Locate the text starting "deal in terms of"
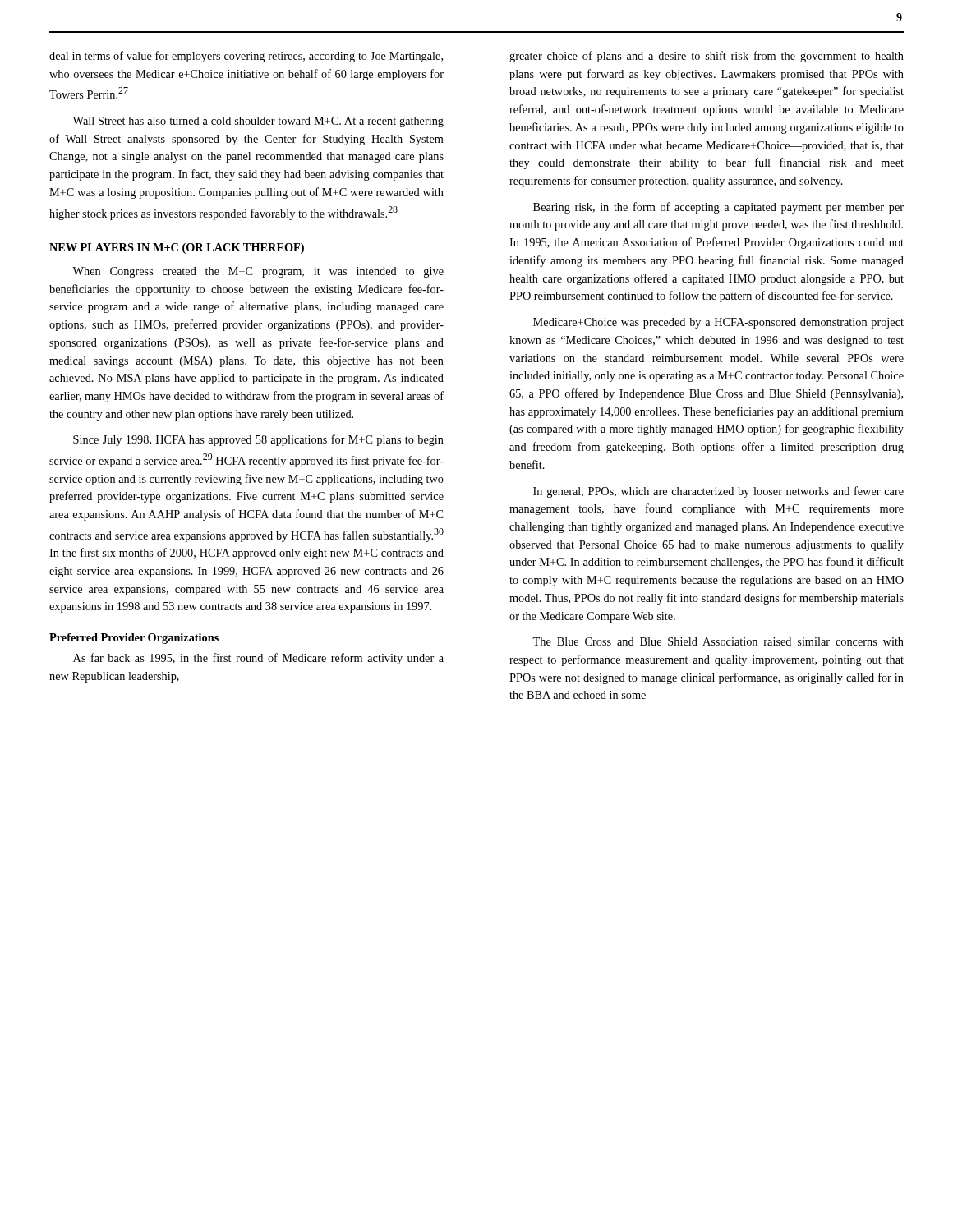The image size is (953, 1232). (x=246, y=76)
